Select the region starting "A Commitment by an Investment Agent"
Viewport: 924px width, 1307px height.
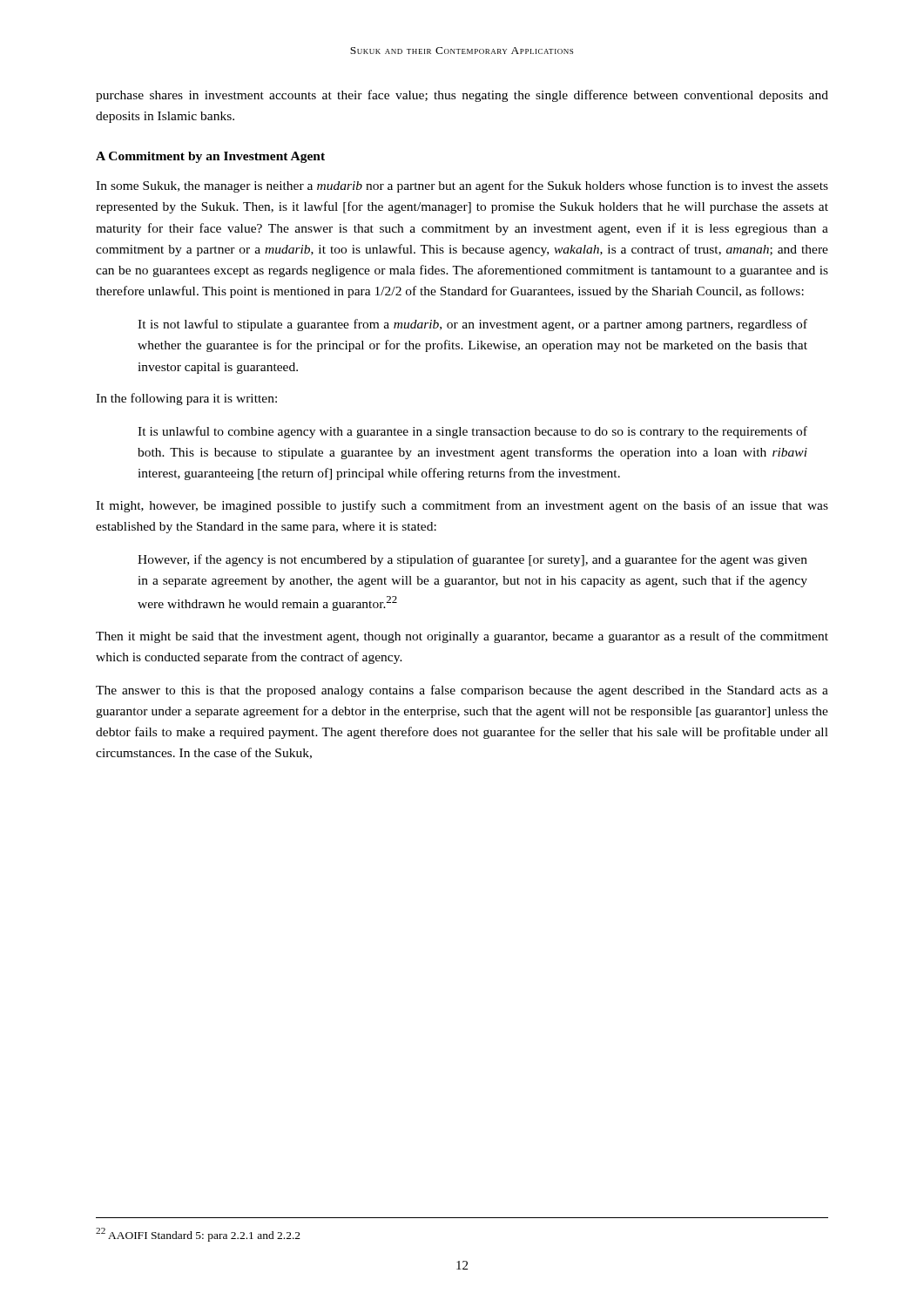point(210,156)
